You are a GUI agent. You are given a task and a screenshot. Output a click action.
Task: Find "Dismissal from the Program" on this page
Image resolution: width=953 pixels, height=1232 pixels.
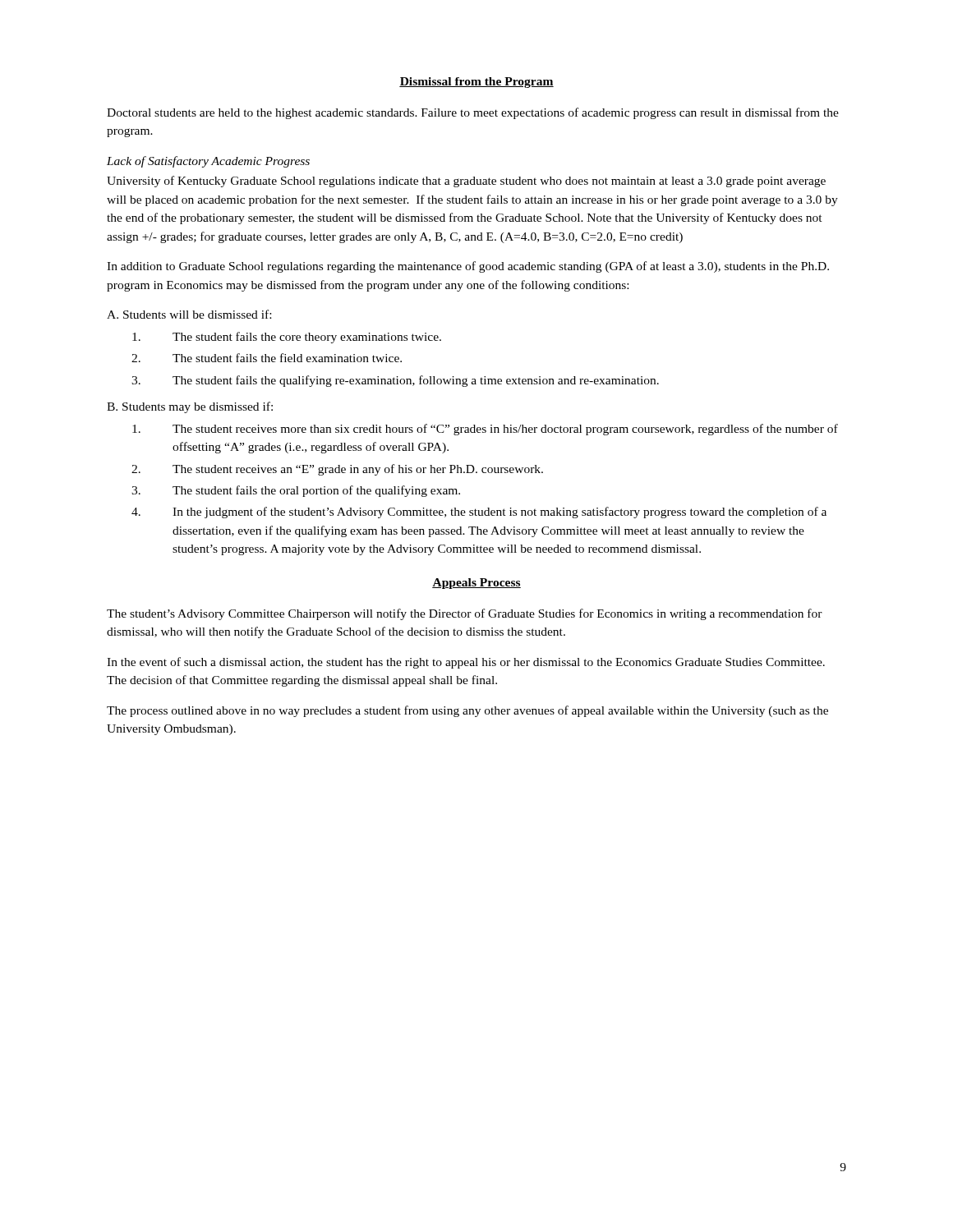476,81
